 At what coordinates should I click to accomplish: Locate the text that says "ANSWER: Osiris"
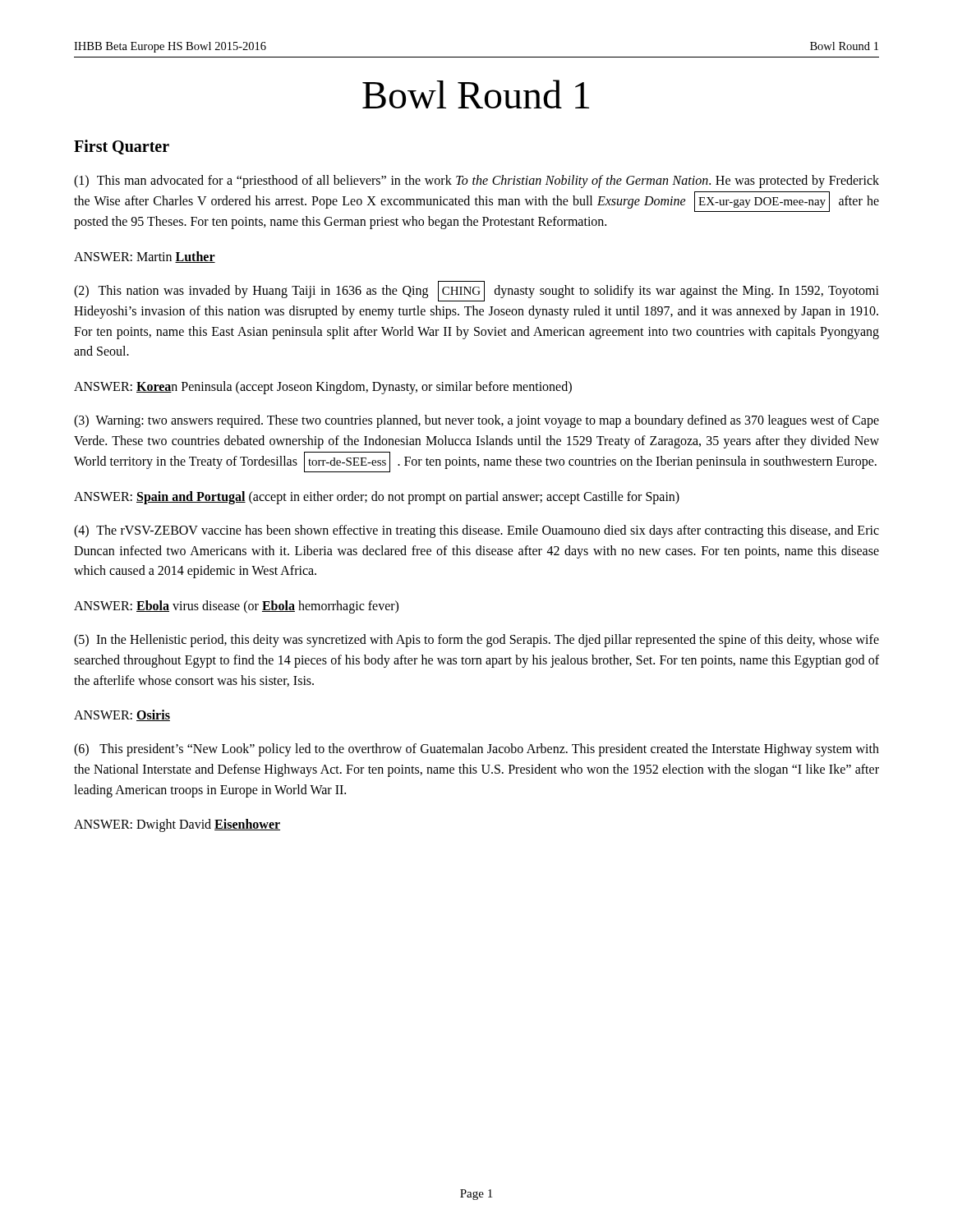pos(122,715)
